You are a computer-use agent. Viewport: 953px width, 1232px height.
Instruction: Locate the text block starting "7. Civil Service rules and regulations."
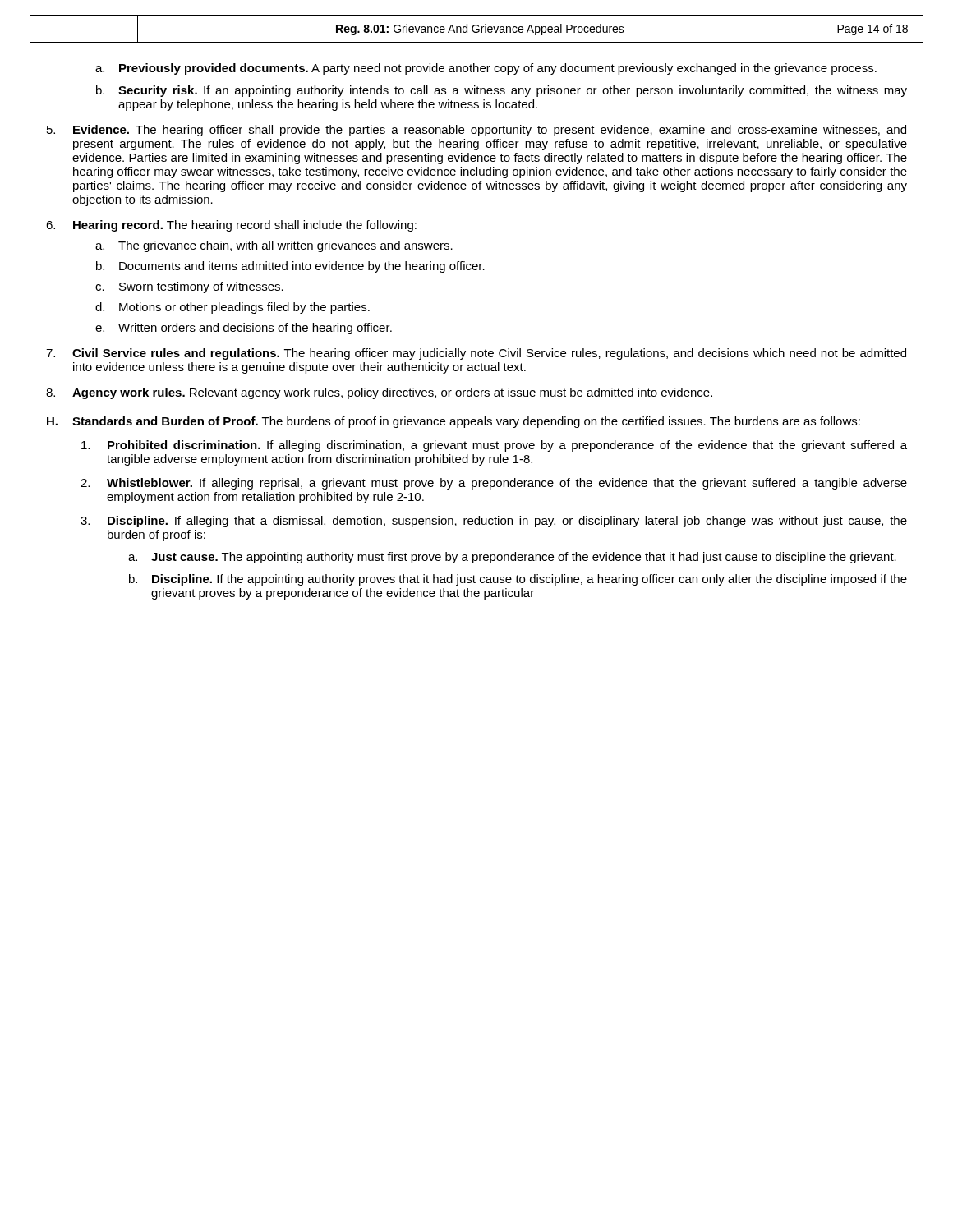tap(476, 360)
